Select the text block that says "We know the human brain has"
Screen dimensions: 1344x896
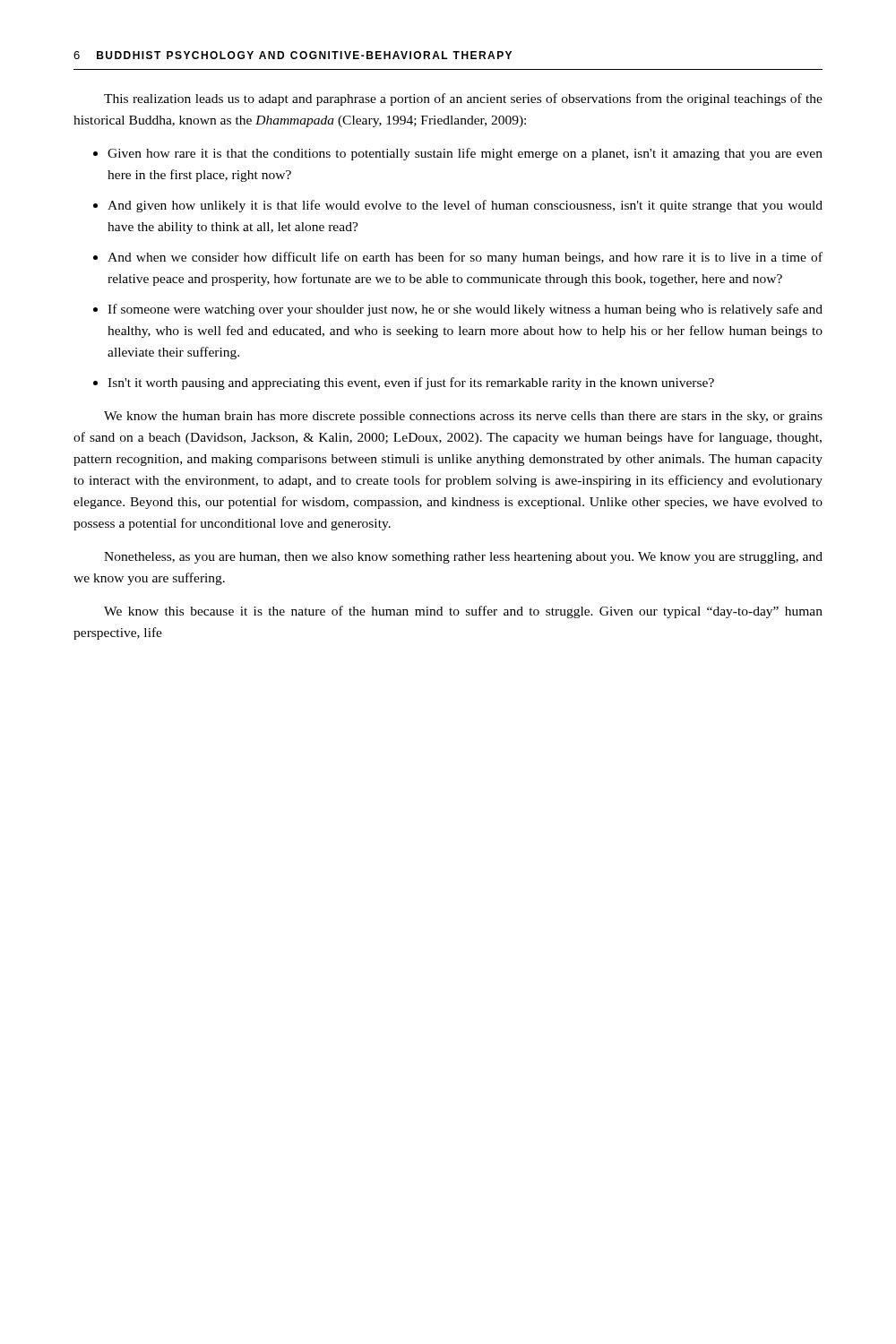coord(448,469)
